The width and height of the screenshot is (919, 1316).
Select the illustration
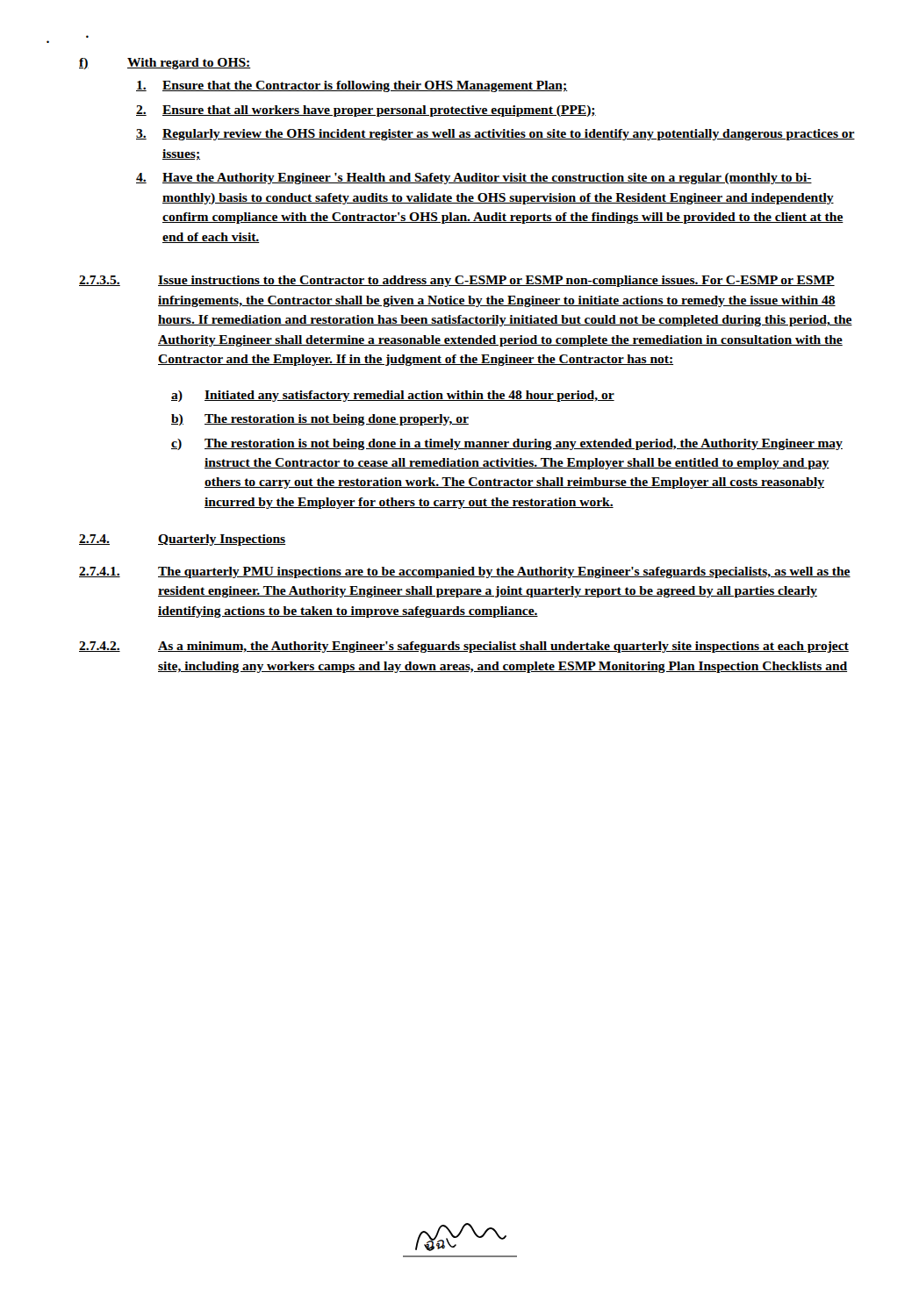click(460, 1232)
